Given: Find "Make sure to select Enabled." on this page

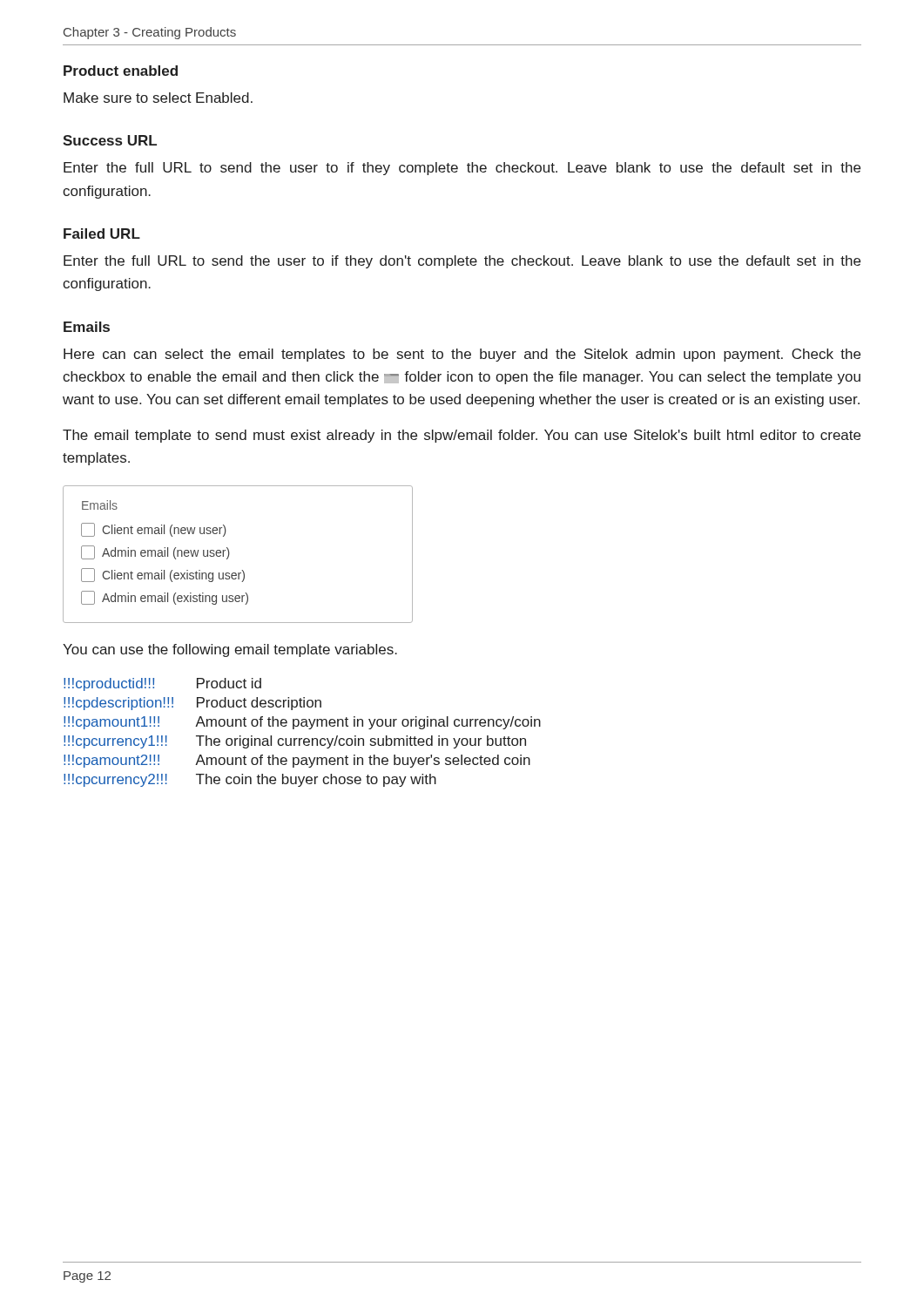Looking at the screenshot, I should click(158, 98).
